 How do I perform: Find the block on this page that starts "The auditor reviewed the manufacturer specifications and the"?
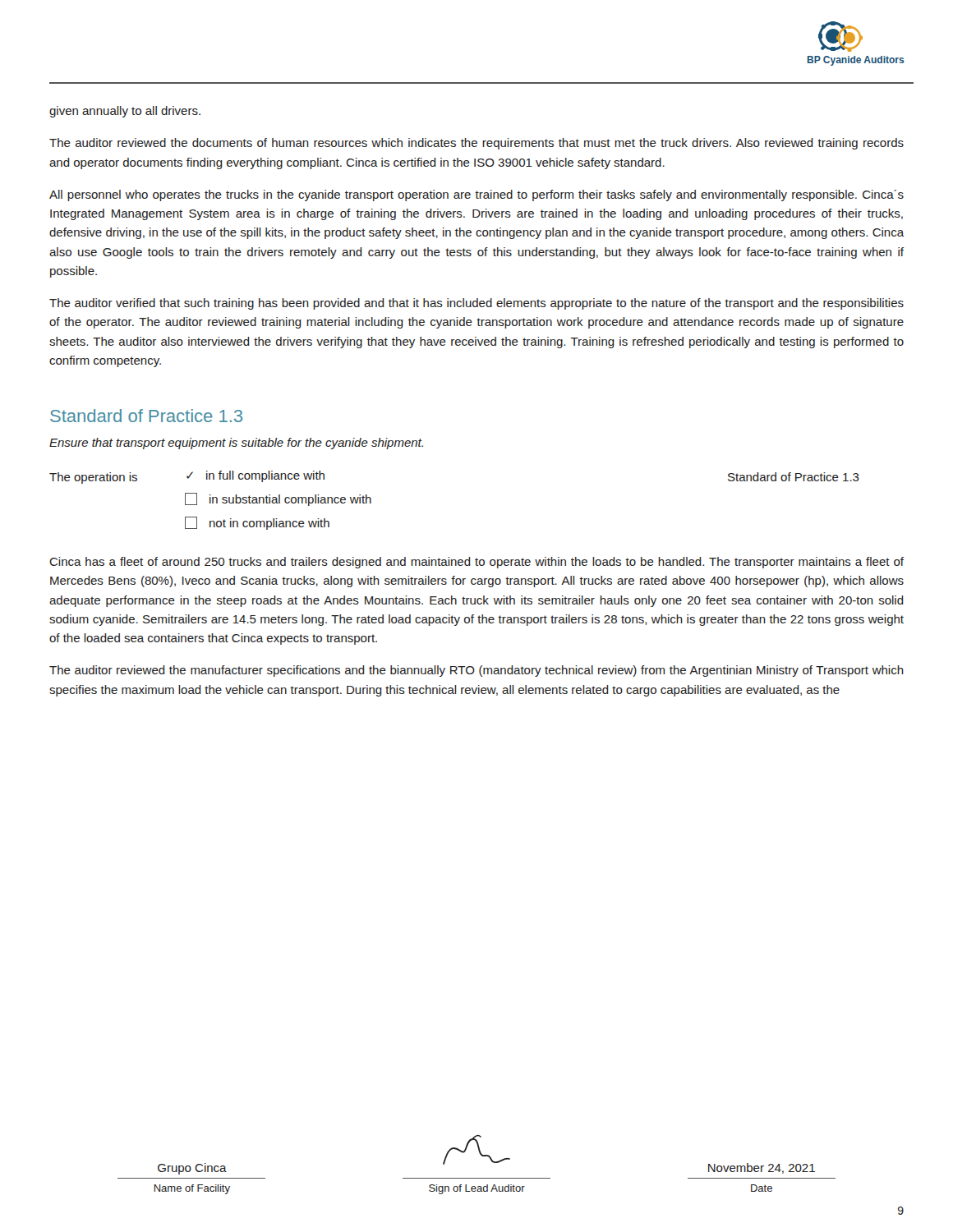(x=476, y=680)
